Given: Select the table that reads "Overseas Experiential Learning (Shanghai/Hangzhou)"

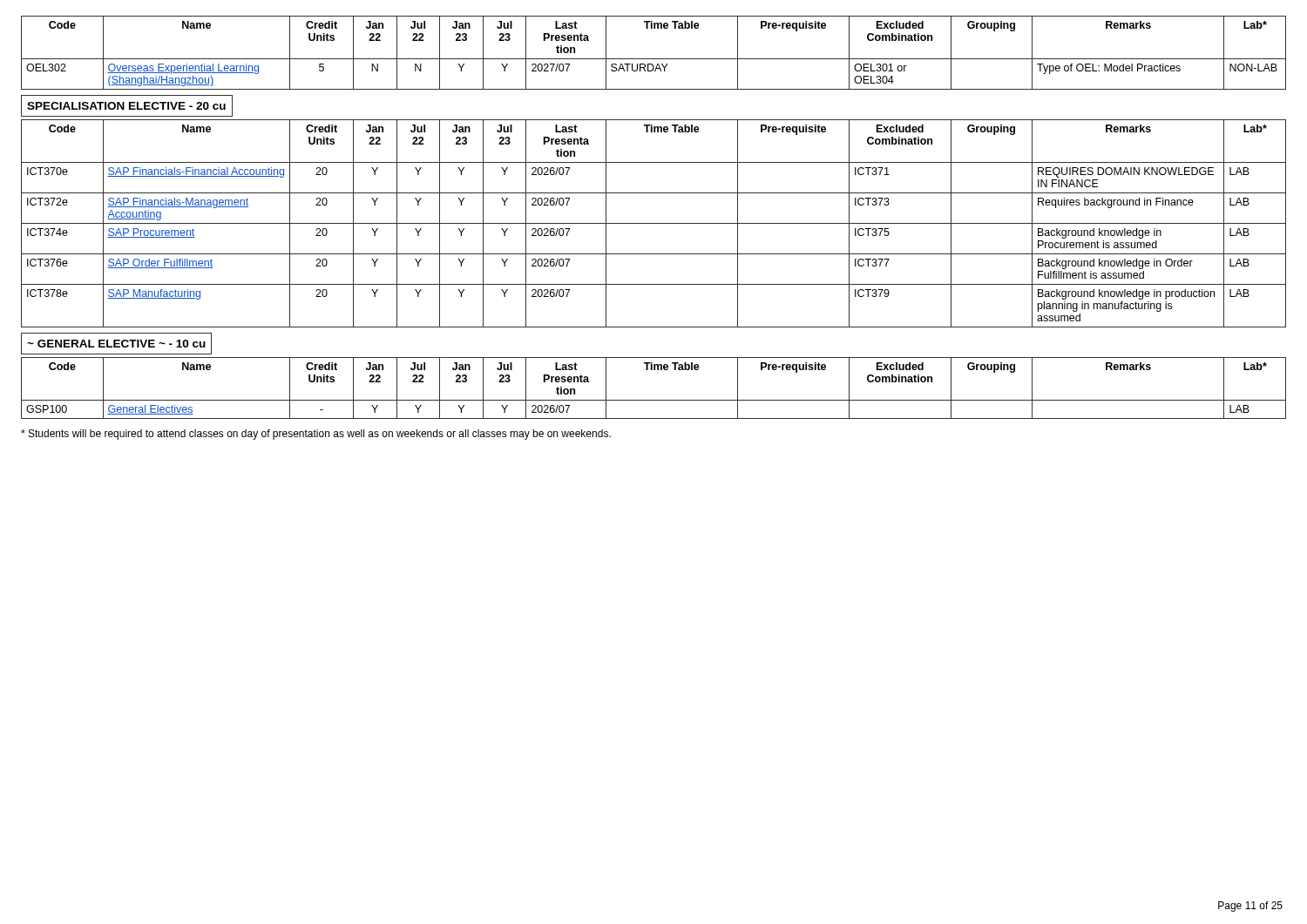Looking at the screenshot, I should tap(654, 53).
